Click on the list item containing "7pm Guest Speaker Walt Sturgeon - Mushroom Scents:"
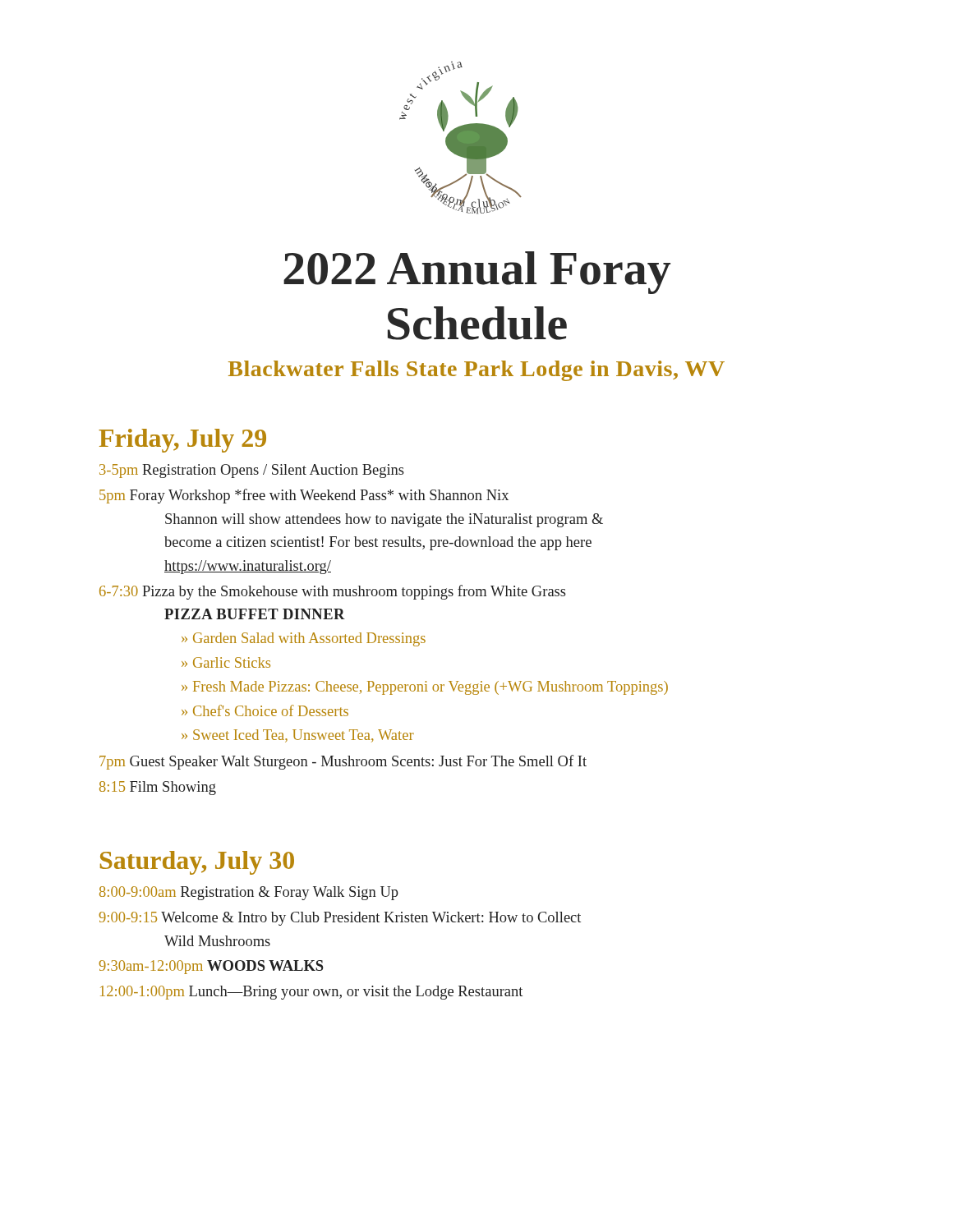 tap(343, 761)
